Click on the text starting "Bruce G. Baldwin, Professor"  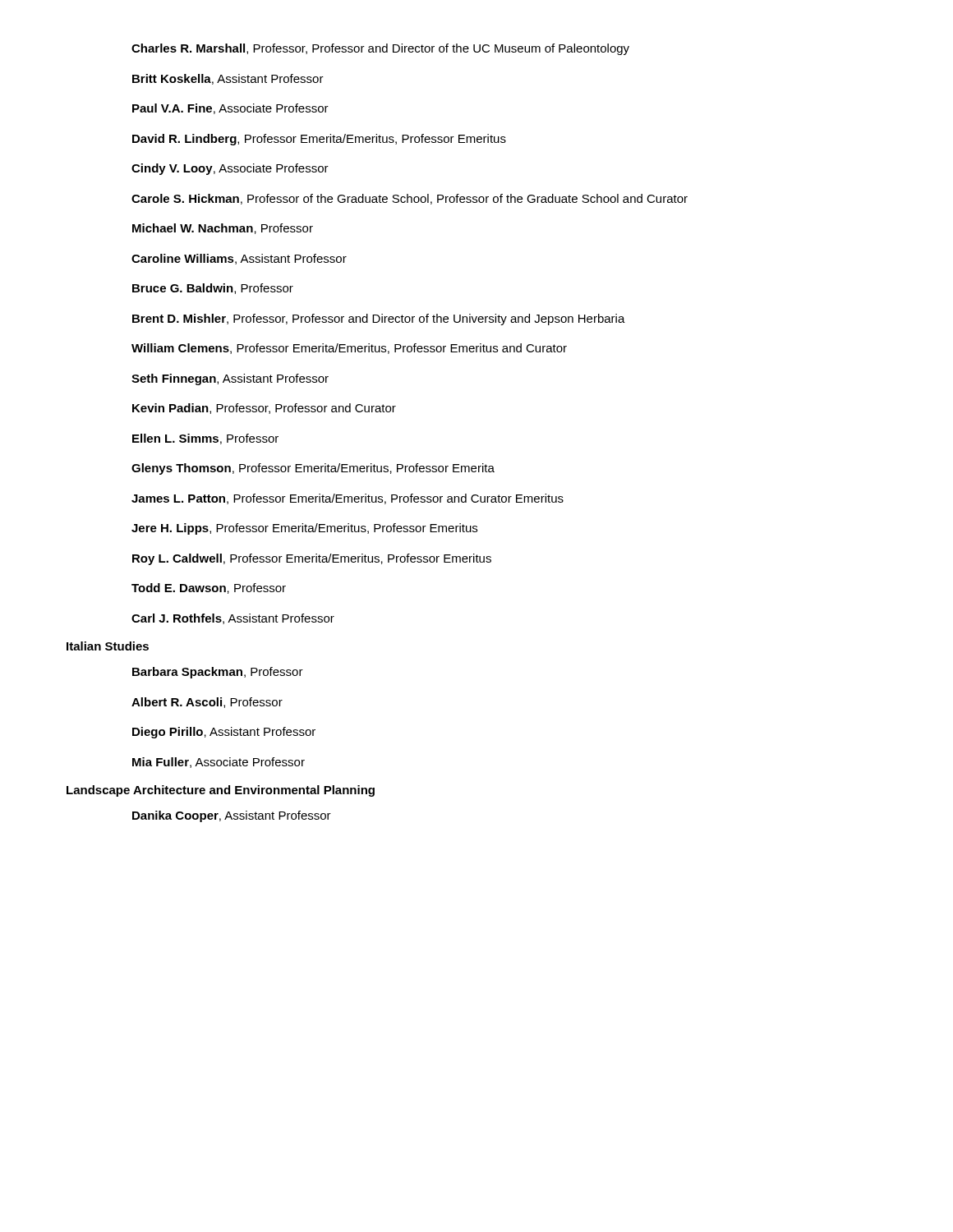[212, 288]
